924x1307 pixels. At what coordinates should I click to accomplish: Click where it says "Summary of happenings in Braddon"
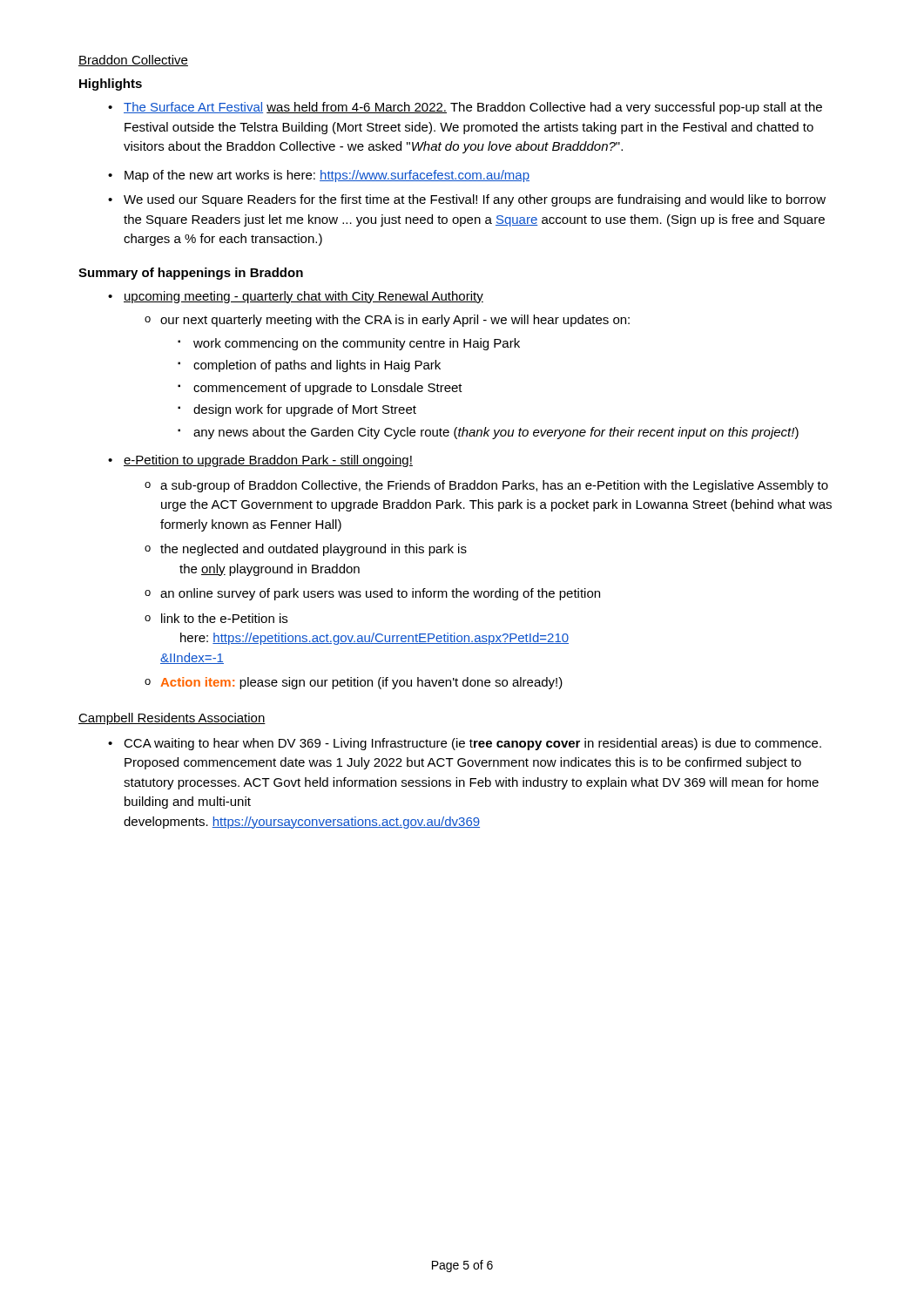click(191, 272)
